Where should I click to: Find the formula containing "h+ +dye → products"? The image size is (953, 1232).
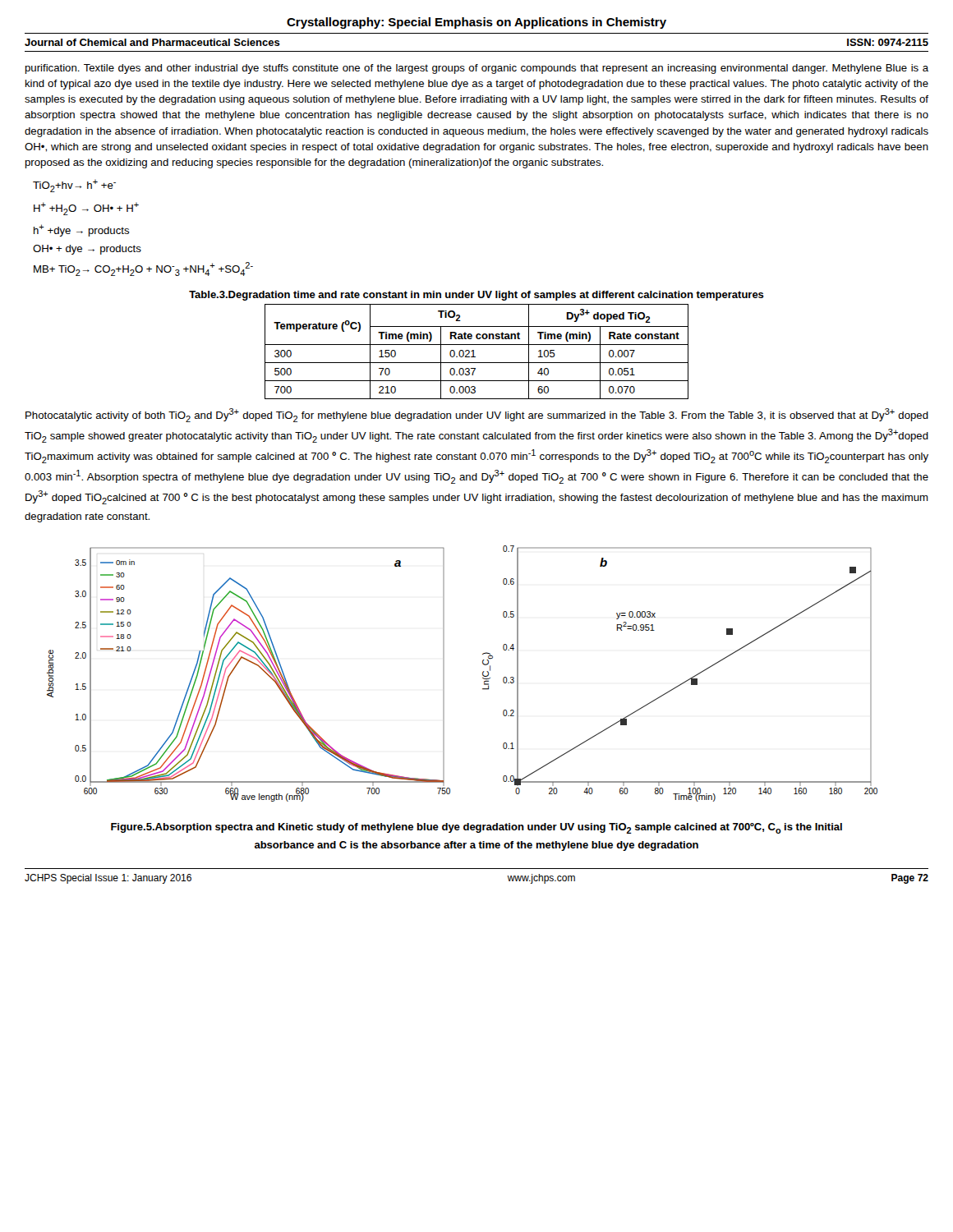click(x=81, y=229)
